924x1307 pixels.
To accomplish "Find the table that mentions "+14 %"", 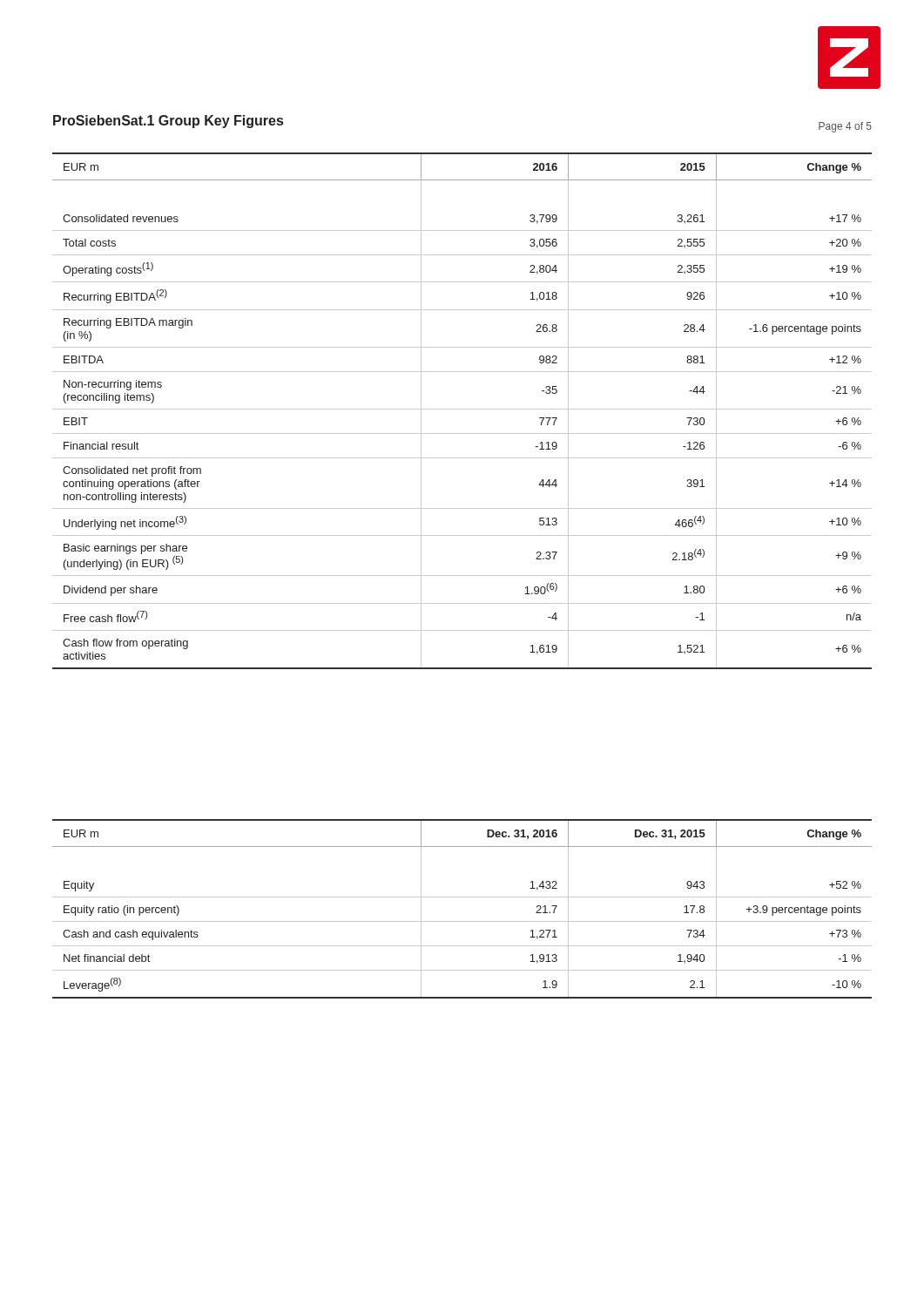I will (x=462, y=411).
